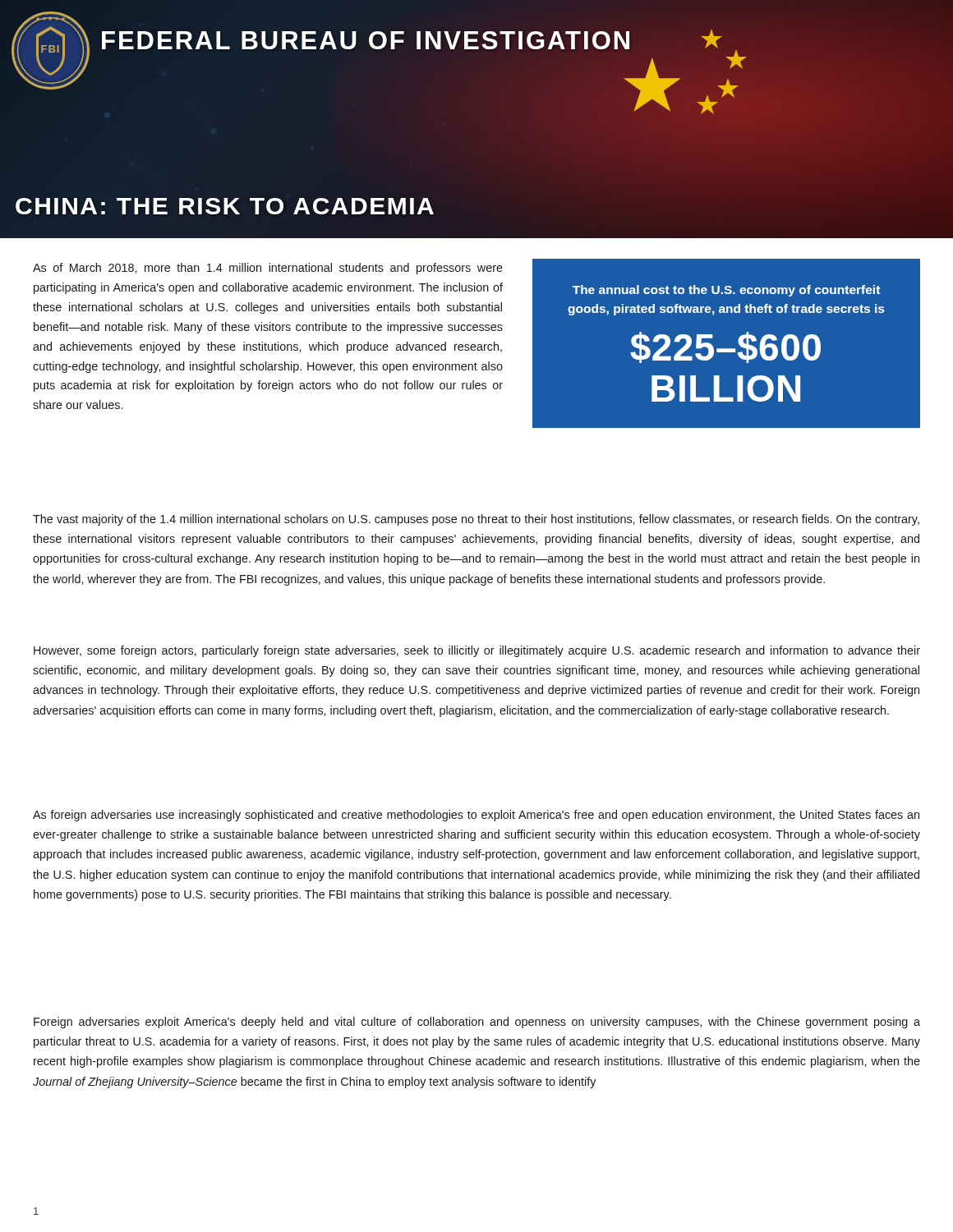The width and height of the screenshot is (953, 1232).
Task: Where is the passage that starts "As of March 2018, more than"?
Action: pos(268,336)
